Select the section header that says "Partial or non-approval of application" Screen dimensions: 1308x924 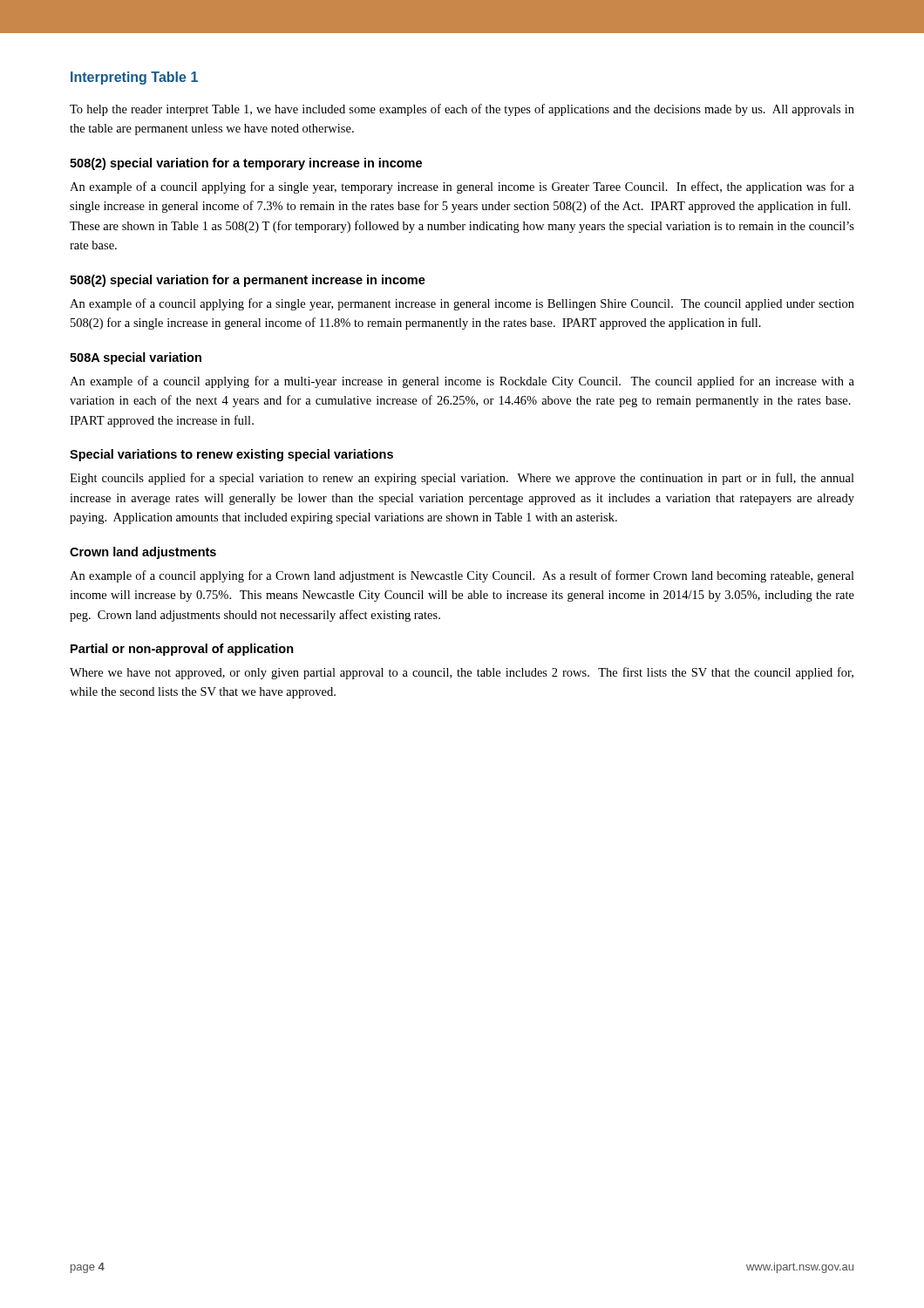point(182,649)
